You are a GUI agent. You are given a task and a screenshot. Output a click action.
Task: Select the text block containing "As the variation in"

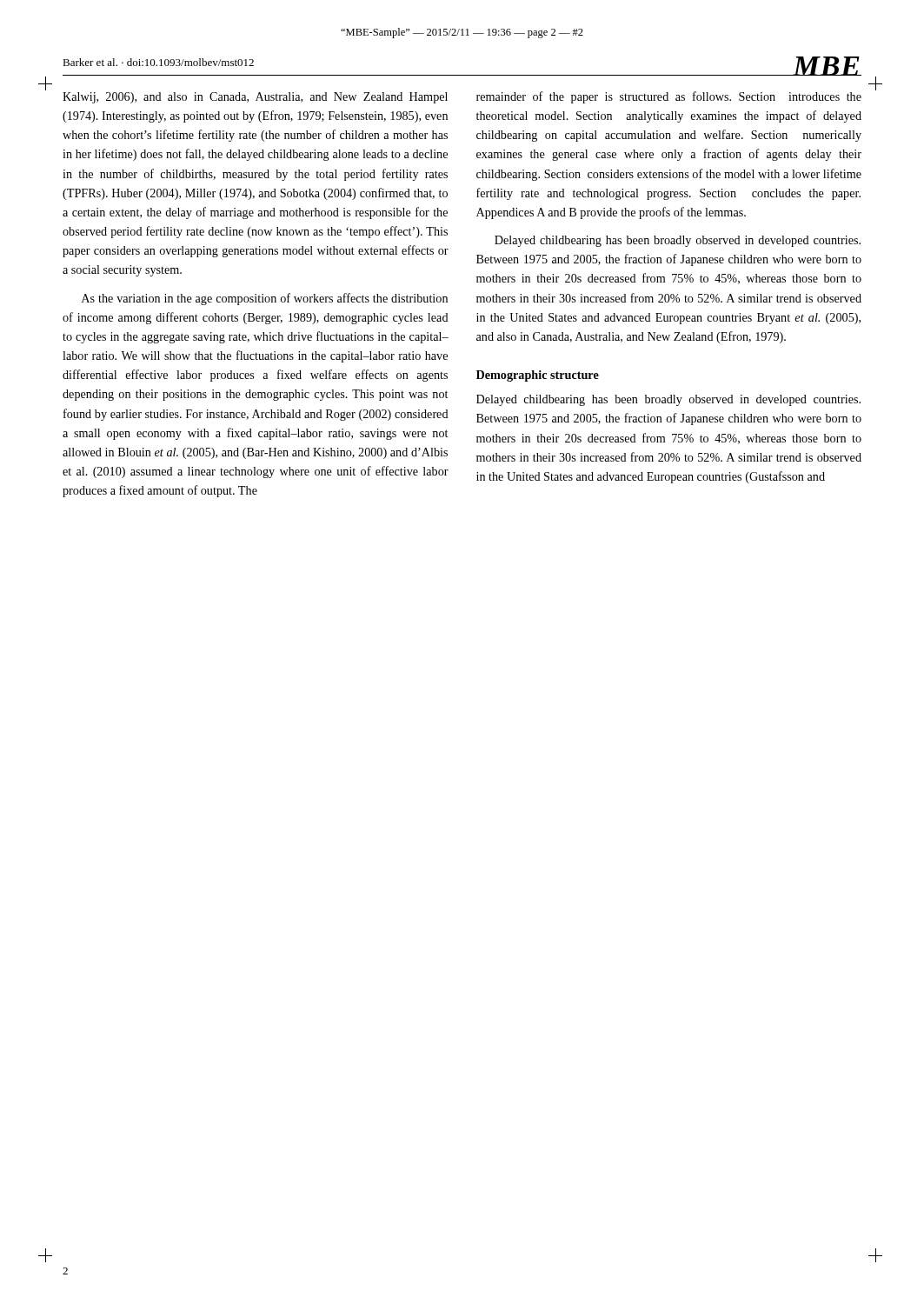255,394
